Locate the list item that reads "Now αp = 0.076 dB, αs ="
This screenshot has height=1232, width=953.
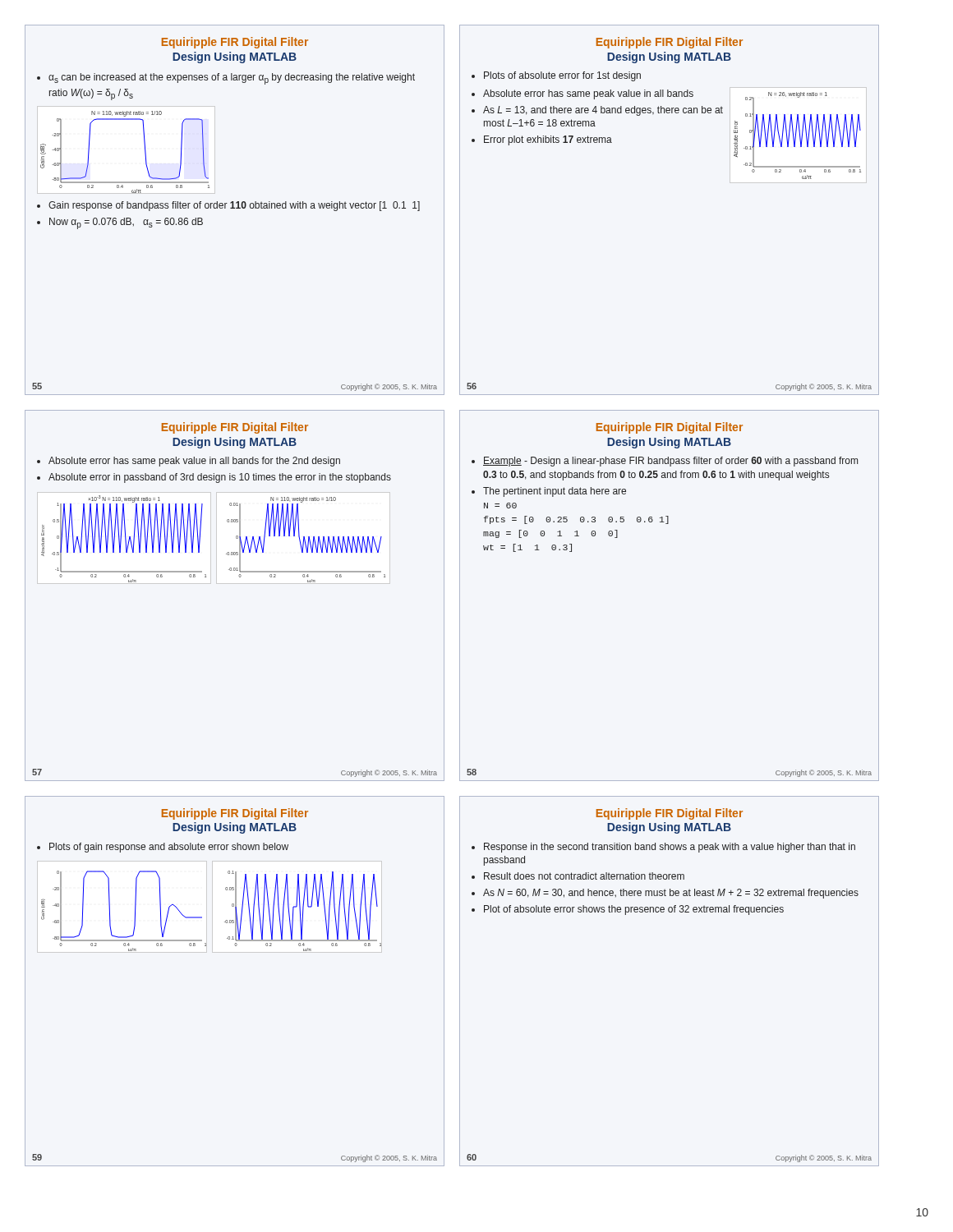pos(126,222)
